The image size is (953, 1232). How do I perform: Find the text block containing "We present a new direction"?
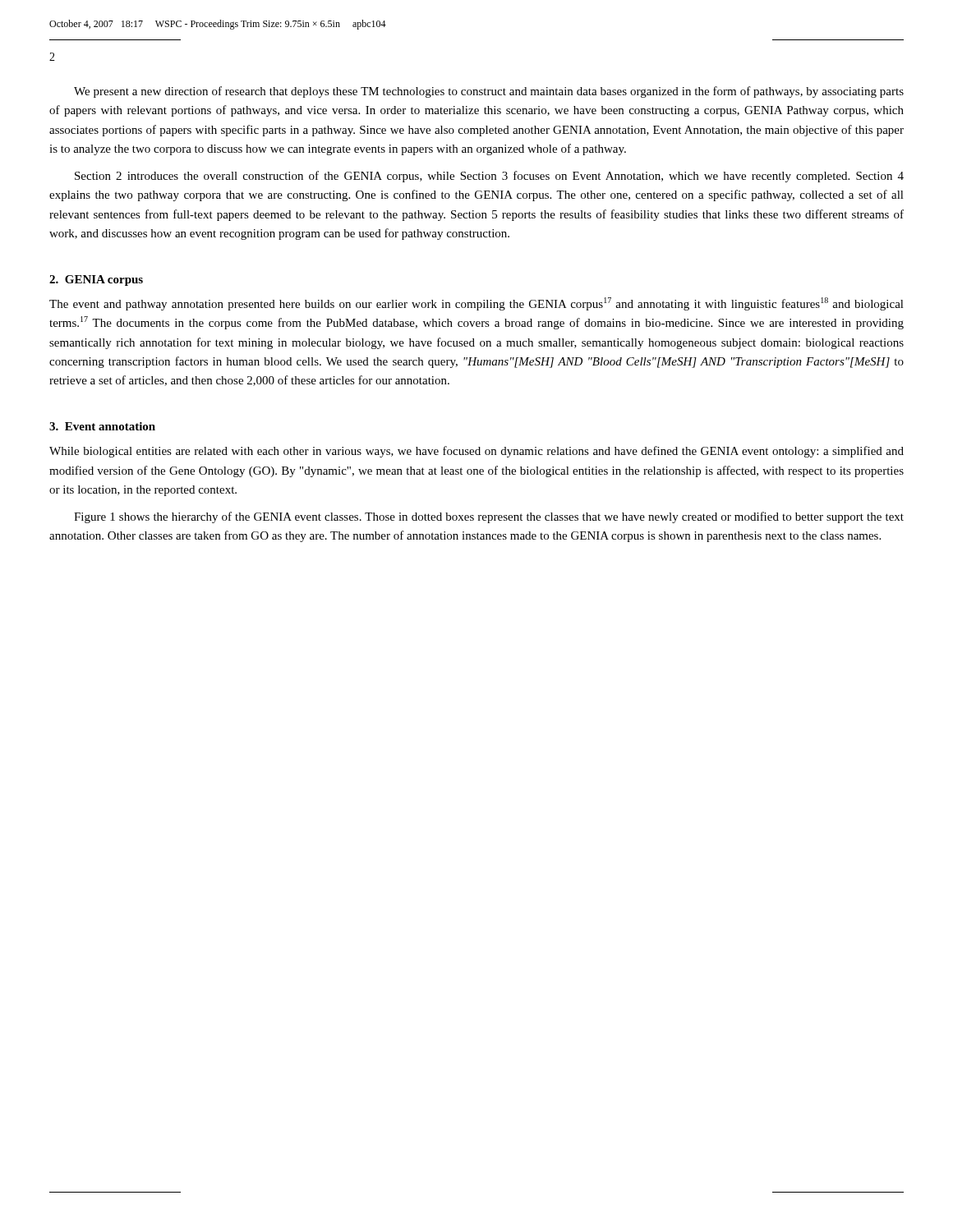click(476, 120)
